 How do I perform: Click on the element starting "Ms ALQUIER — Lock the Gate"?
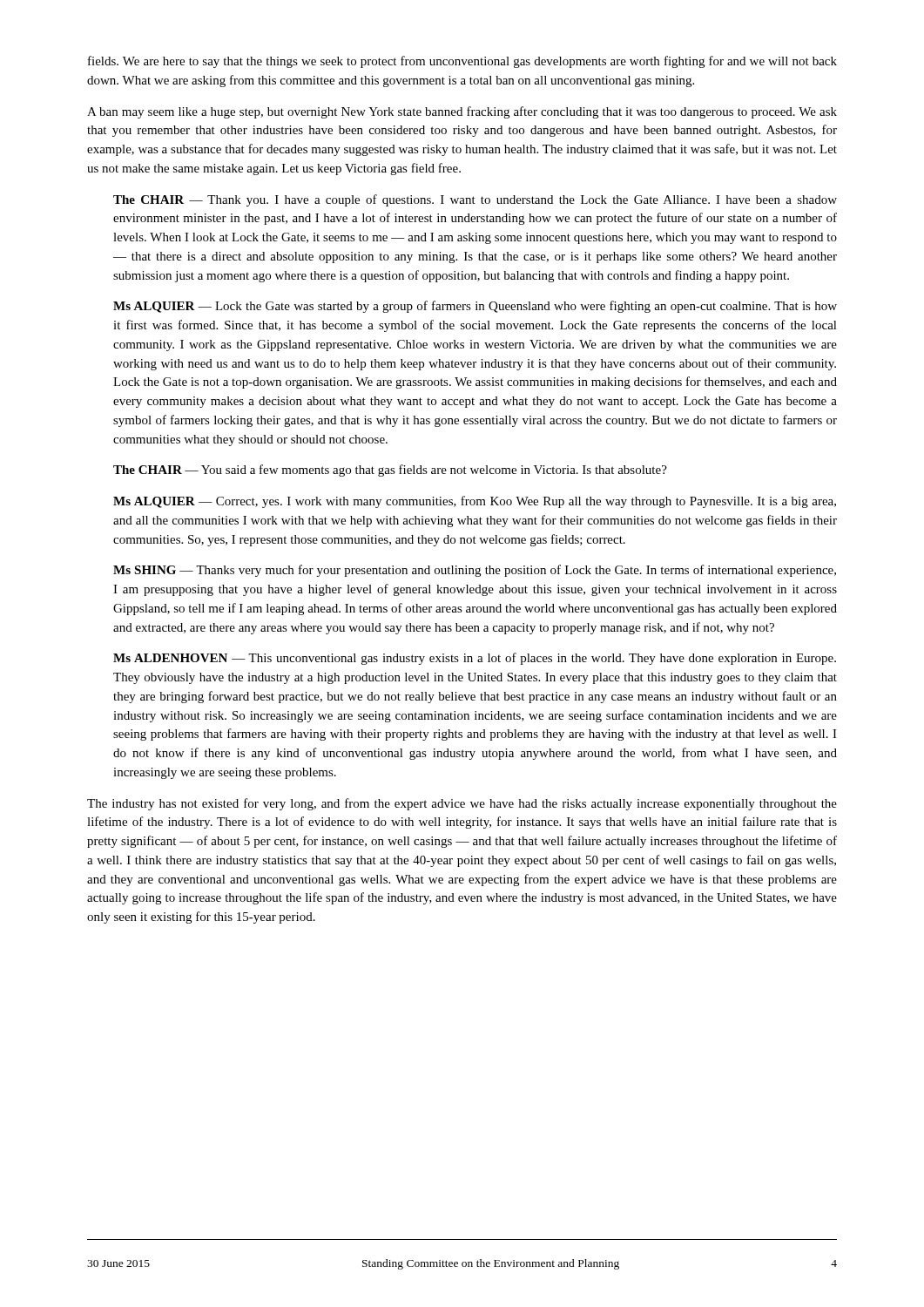click(475, 372)
